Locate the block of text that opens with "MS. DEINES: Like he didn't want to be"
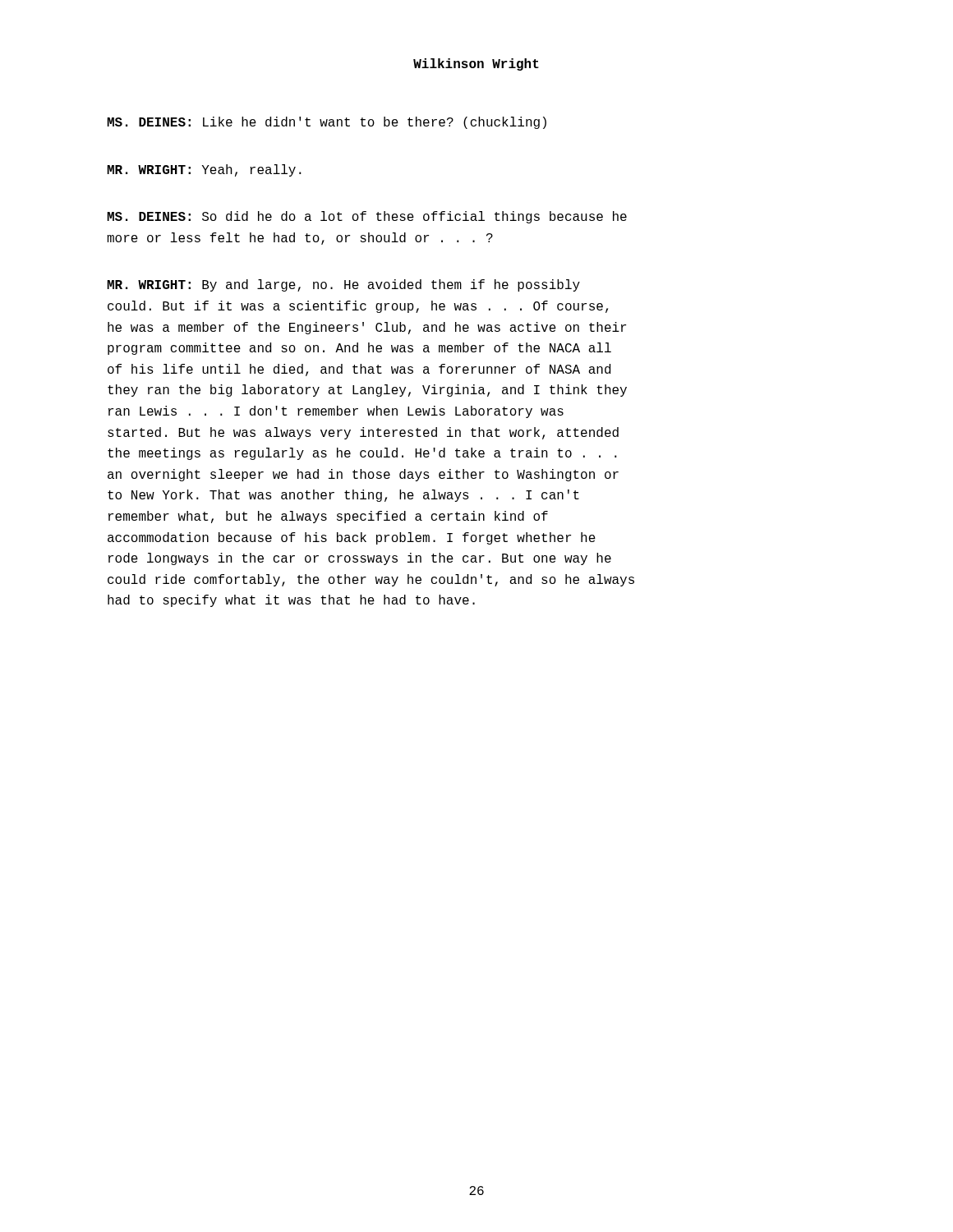Image resolution: width=953 pixels, height=1232 pixels. coord(328,123)
